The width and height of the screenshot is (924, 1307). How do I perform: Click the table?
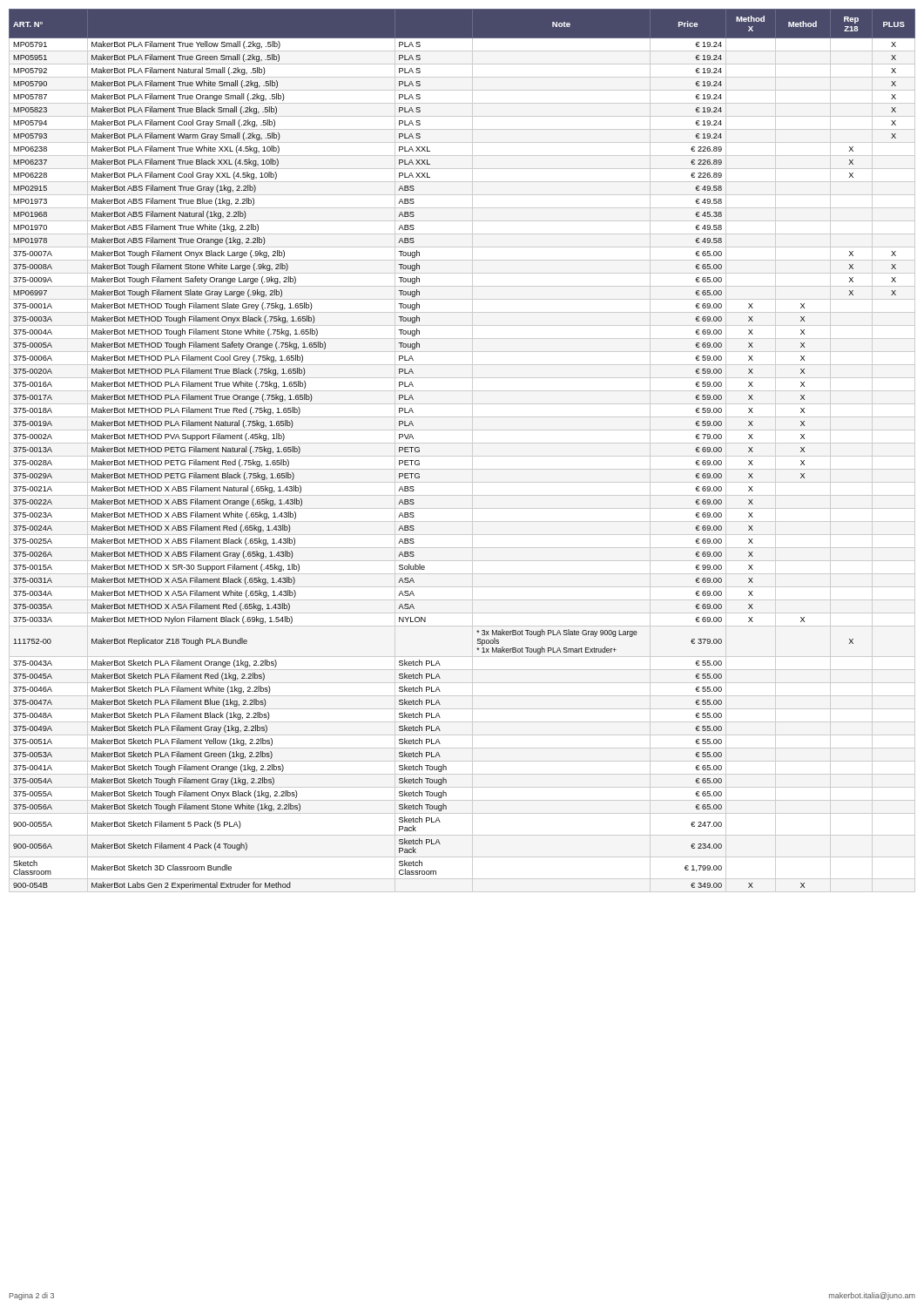pyautogui.click(x=462, y=451)
